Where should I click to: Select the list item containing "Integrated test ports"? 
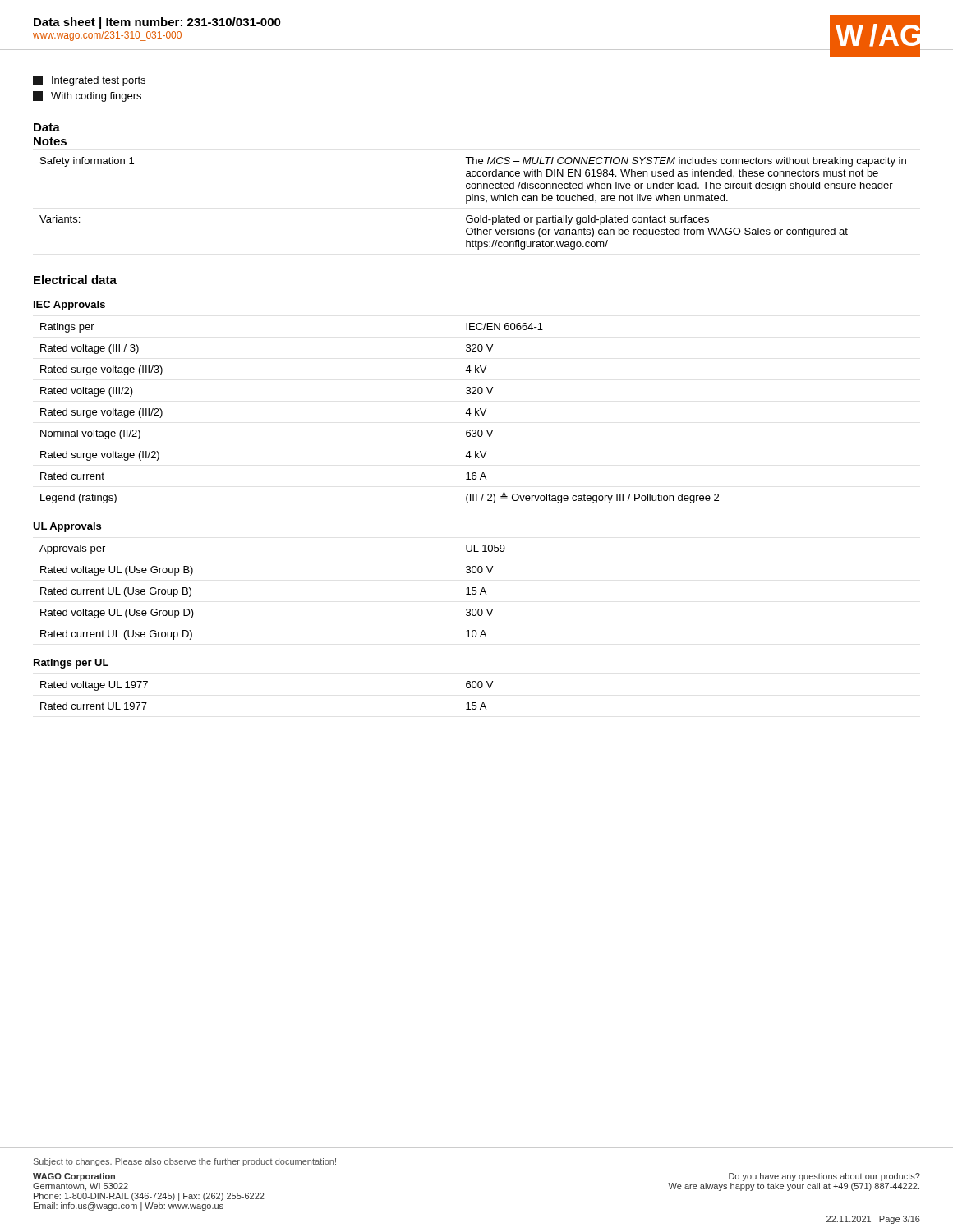click(89, 80)
